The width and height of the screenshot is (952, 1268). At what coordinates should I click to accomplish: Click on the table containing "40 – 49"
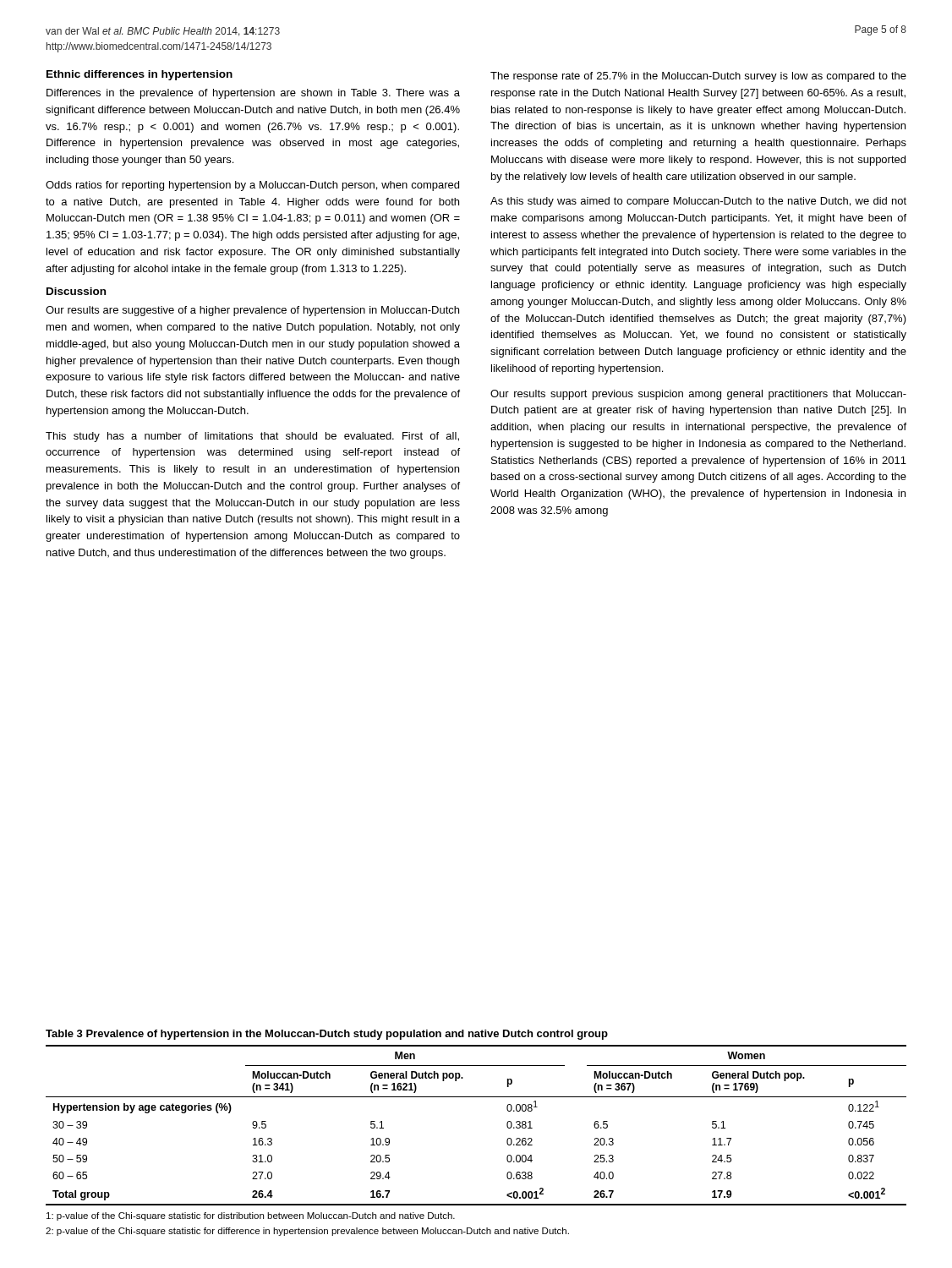[x=476, y=1125]
